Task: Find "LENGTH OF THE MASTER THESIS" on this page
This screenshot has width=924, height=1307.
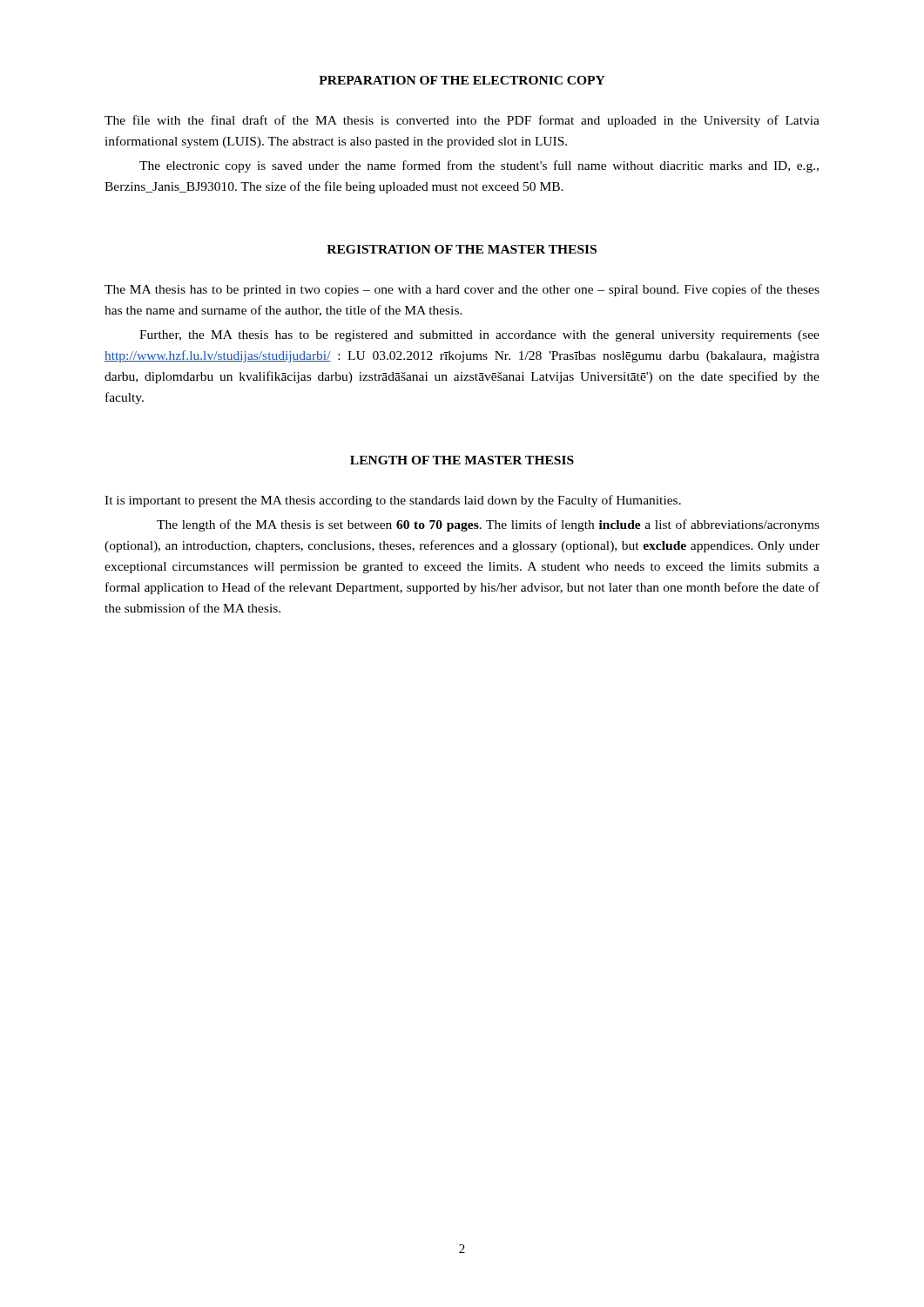Action: point(462,460)
